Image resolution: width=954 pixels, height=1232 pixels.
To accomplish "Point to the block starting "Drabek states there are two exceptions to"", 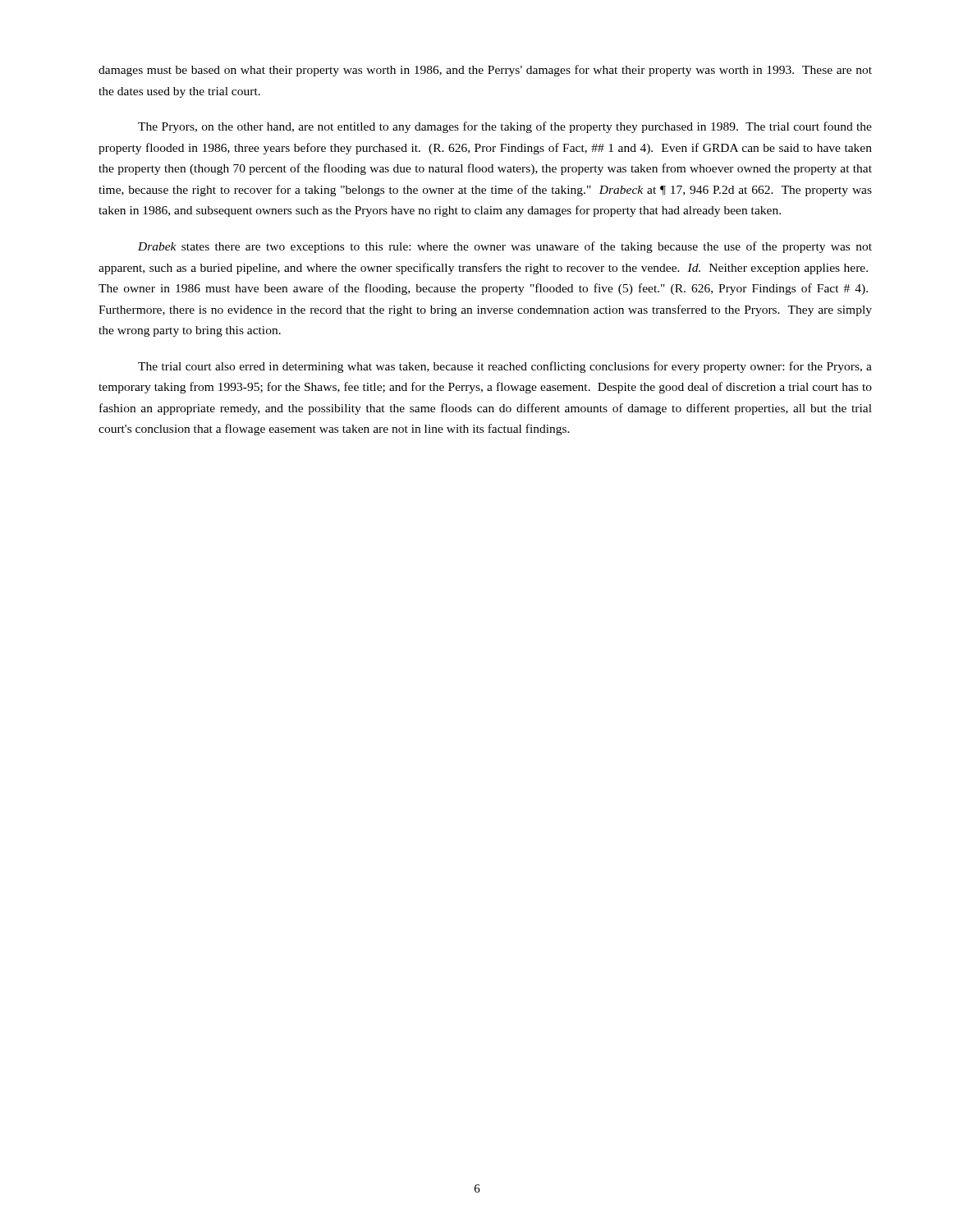I will coord(485,288).
